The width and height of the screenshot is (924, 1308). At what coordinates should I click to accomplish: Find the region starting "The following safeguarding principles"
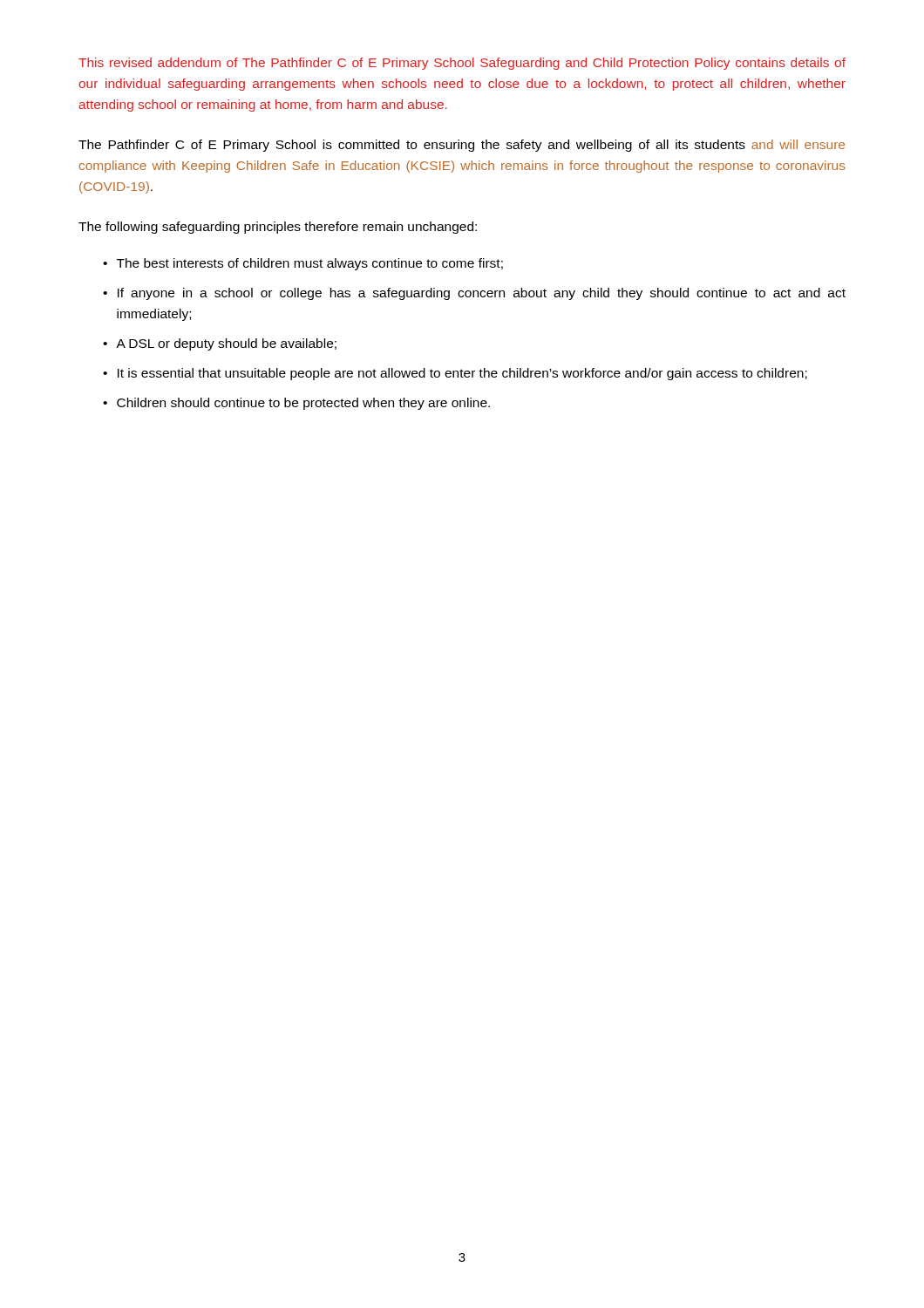278,226
